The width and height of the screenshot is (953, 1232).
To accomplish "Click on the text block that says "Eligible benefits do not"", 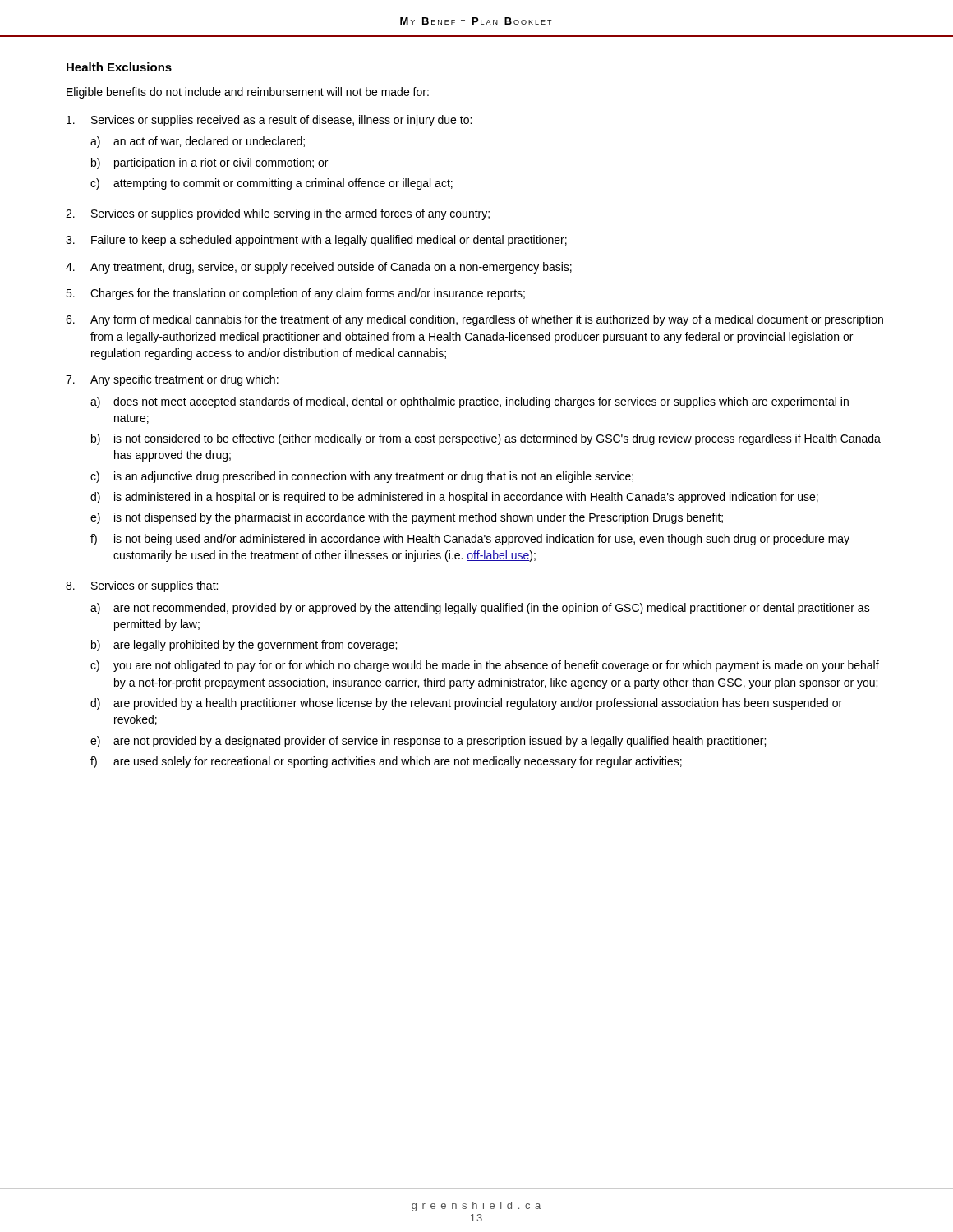I will point(248,92).
